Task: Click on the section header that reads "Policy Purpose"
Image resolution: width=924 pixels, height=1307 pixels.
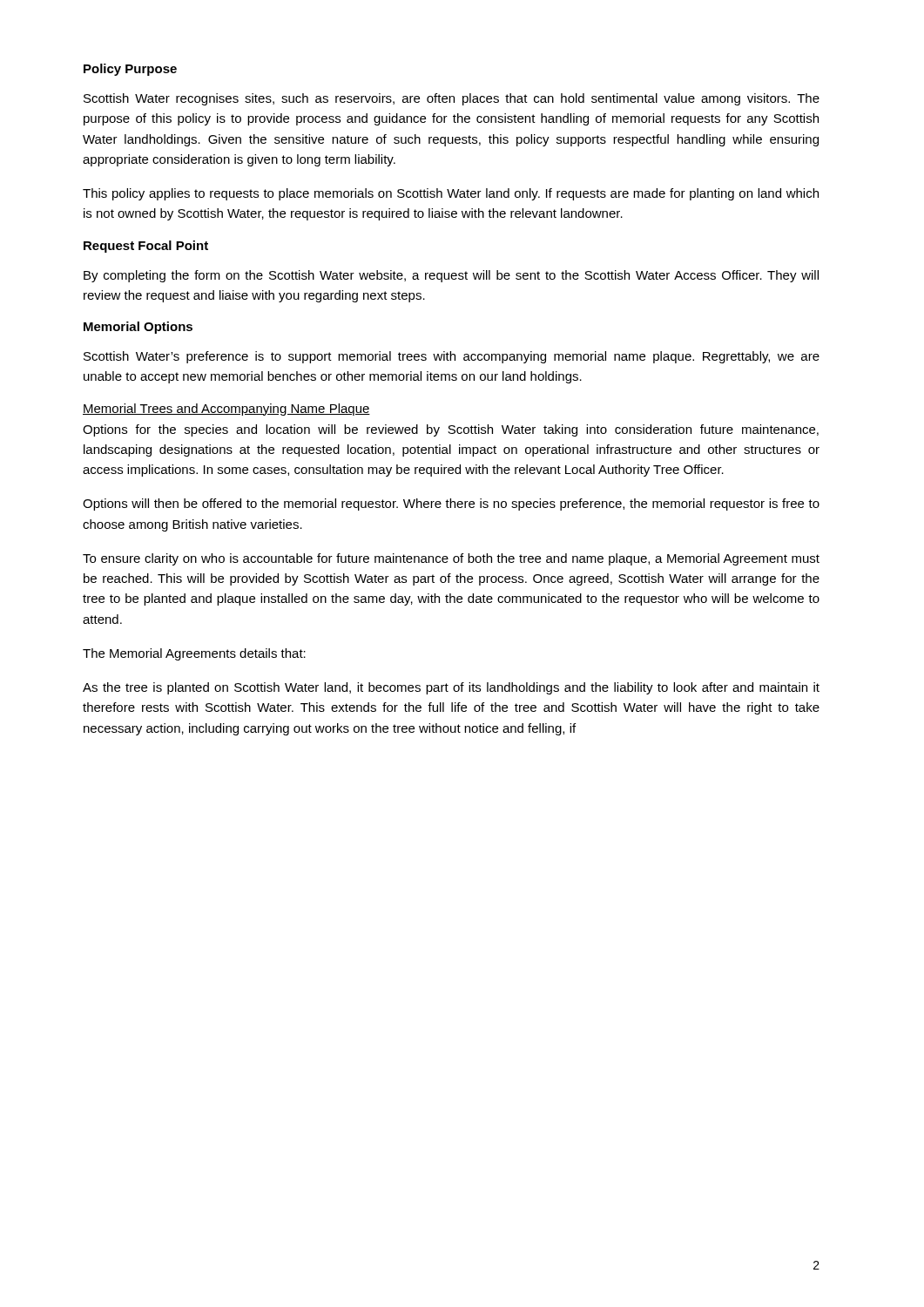Action: (x=130, y=68)
